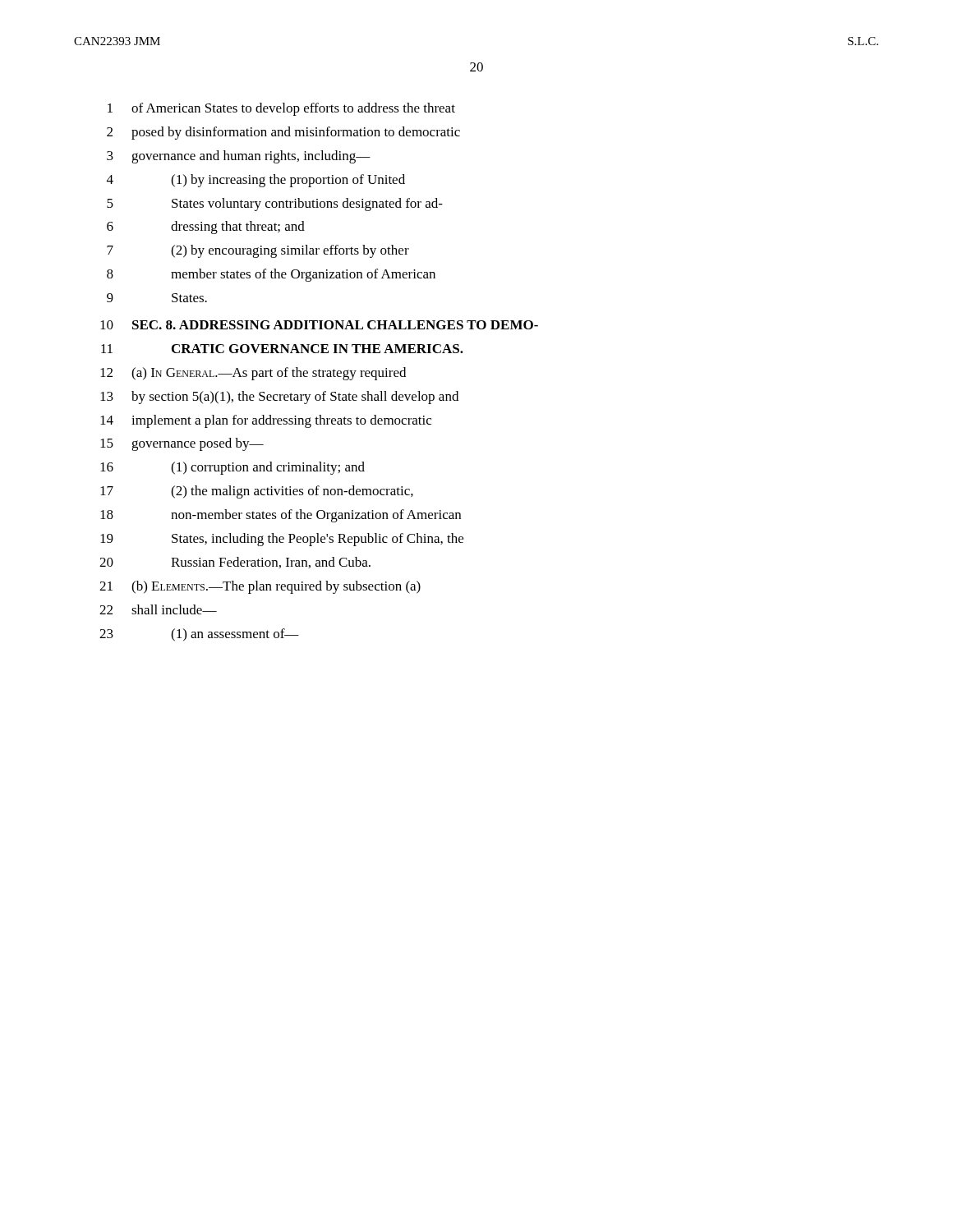Viewport: 953px width, 1232px height.
Task: Navigate to the block starting "23 (1) an assessment"
Action: pos(199,635)
